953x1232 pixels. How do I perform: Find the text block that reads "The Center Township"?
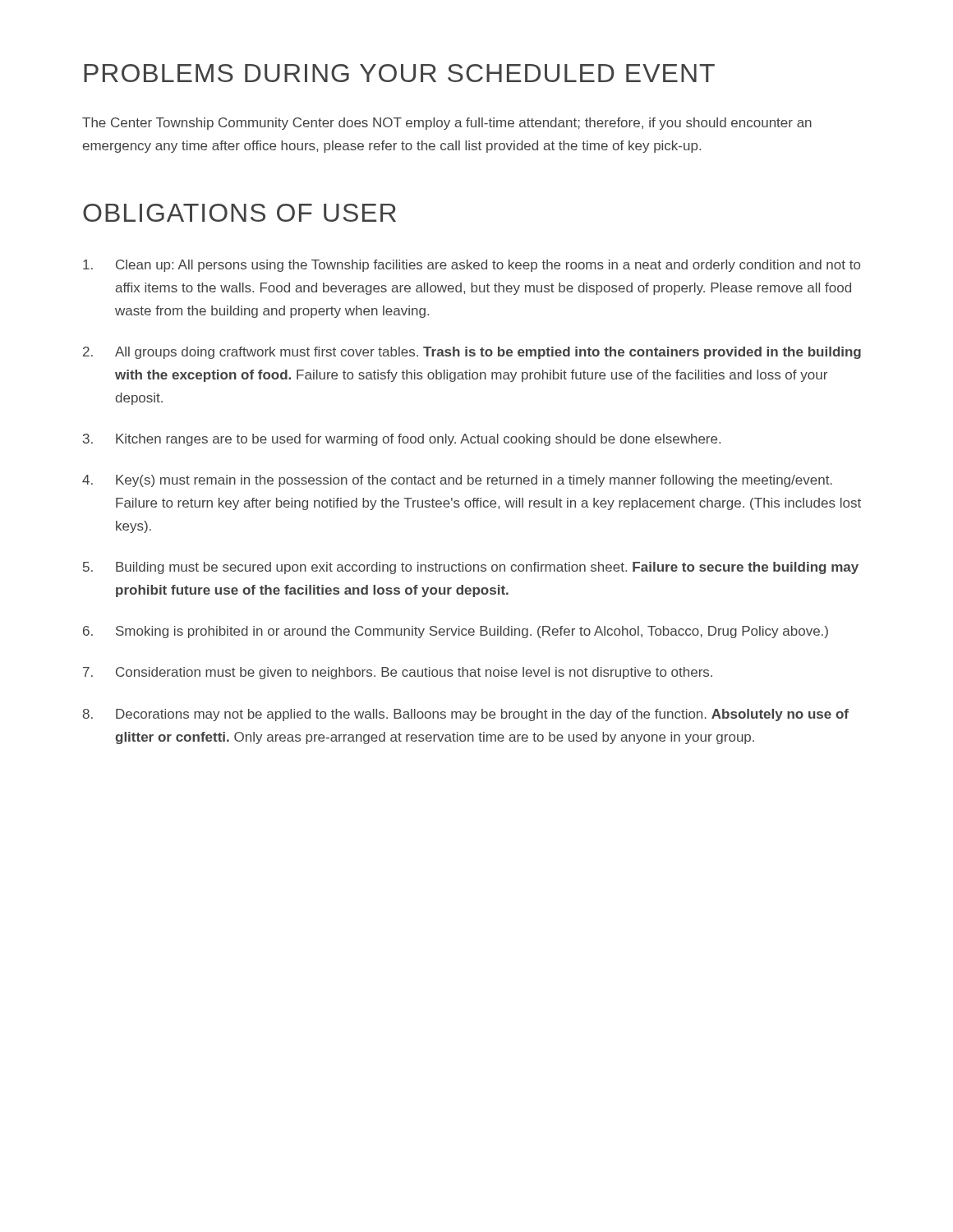pyautogui.click(x=476, y=135)
